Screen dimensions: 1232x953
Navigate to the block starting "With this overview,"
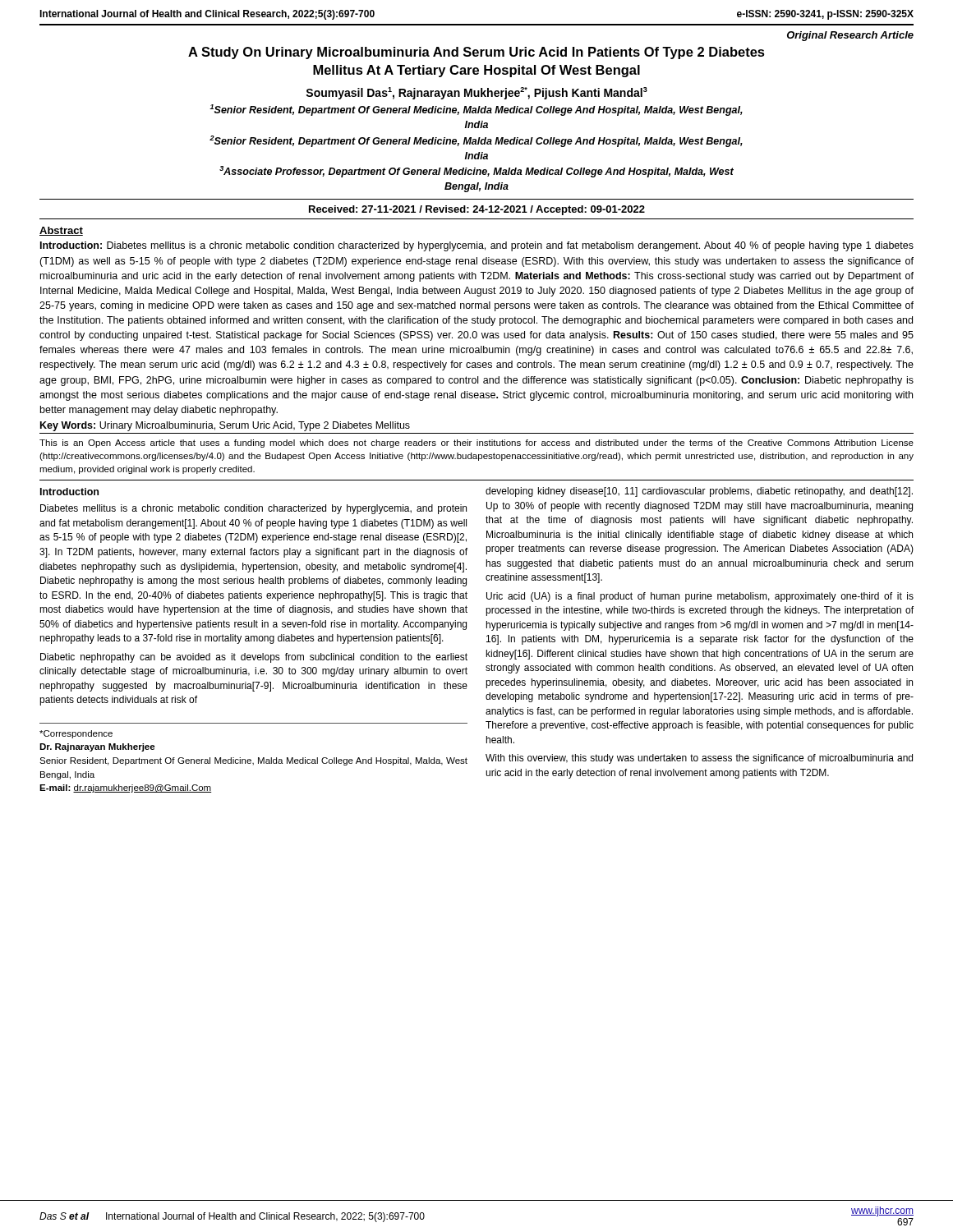(x=700, y=766)
